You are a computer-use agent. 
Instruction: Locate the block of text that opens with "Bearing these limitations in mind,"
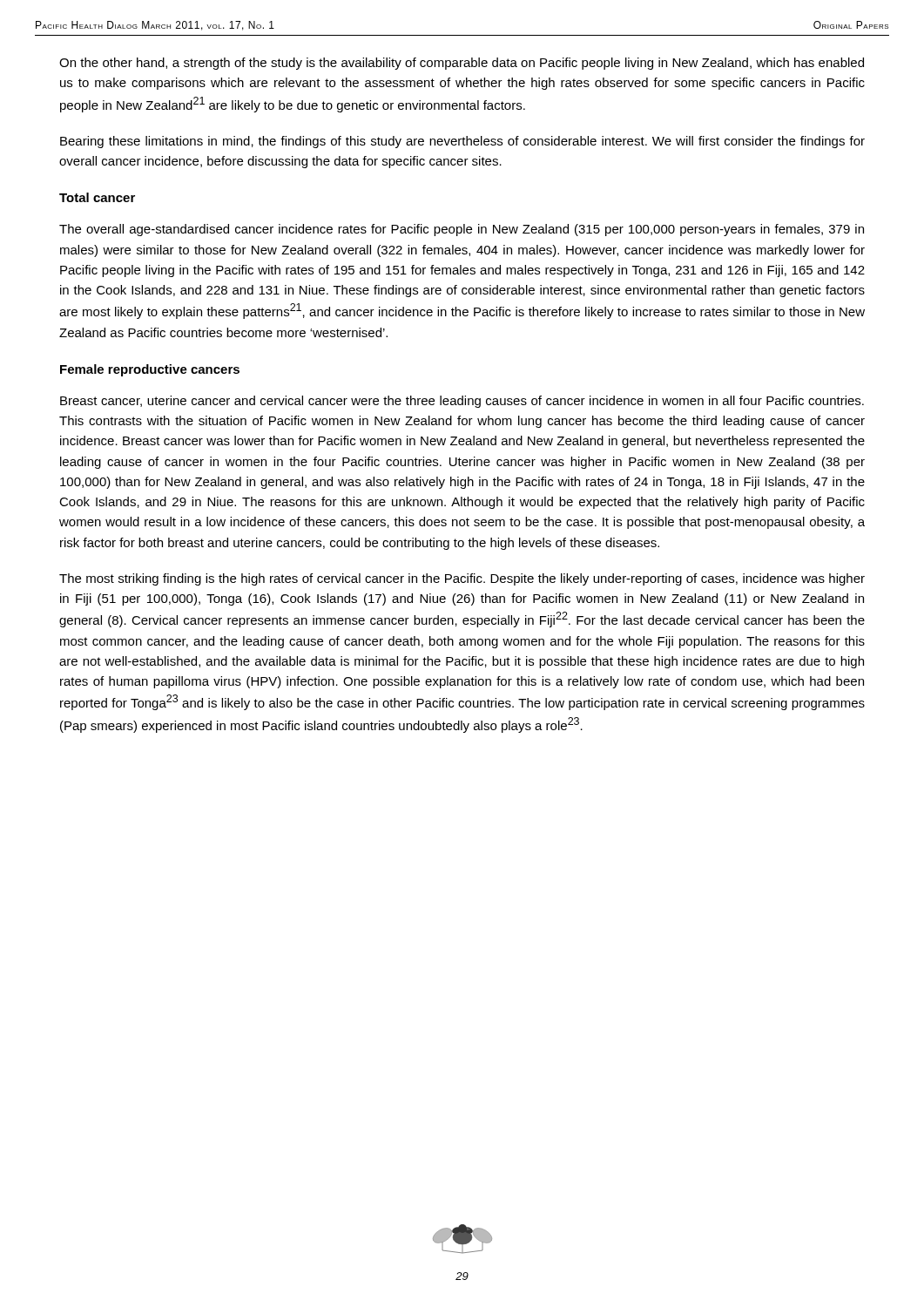coord(462,151)
